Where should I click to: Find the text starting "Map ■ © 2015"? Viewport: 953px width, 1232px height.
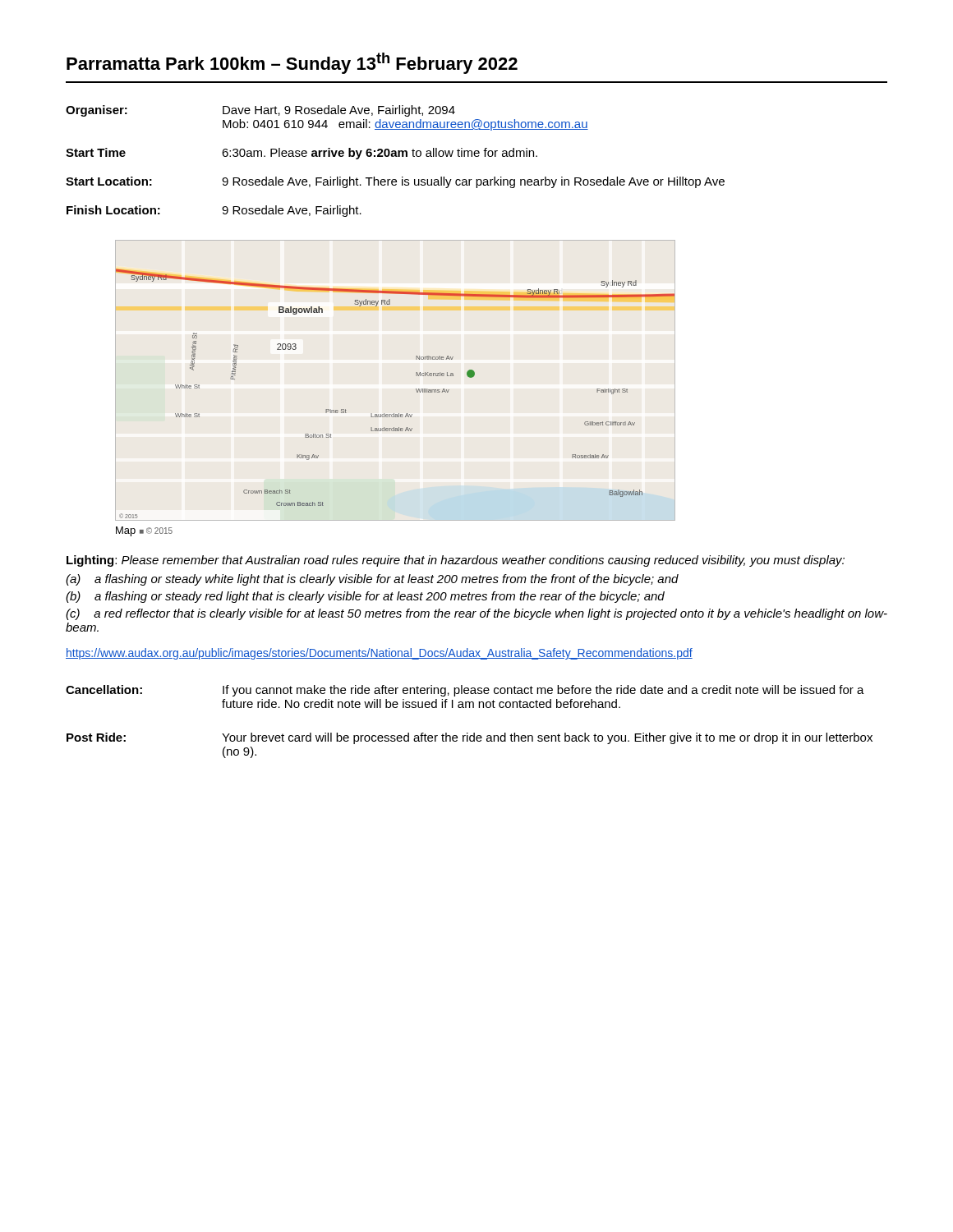[144, 530]
